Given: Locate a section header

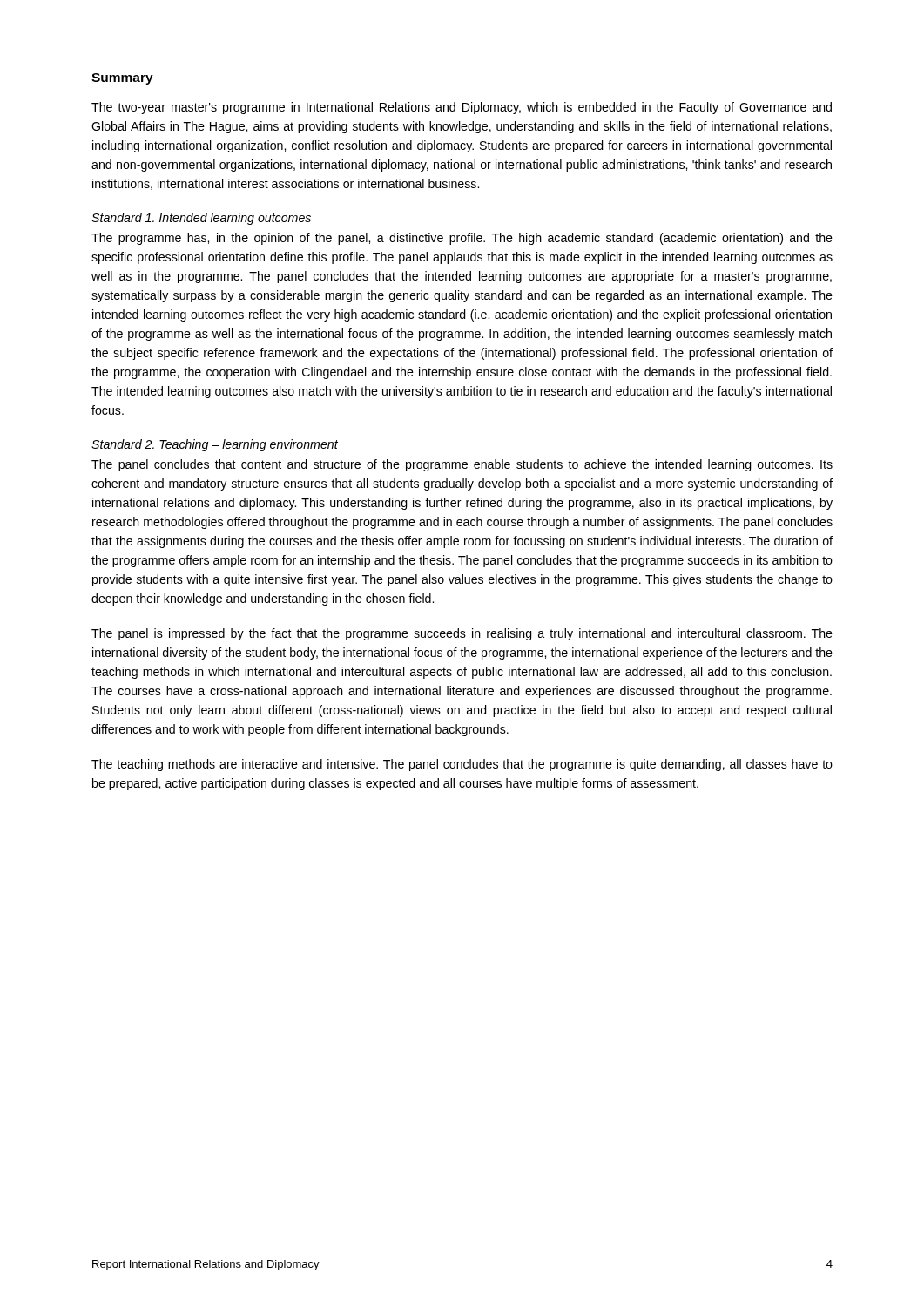Looking at the screenshot, I should coord(122,77).
